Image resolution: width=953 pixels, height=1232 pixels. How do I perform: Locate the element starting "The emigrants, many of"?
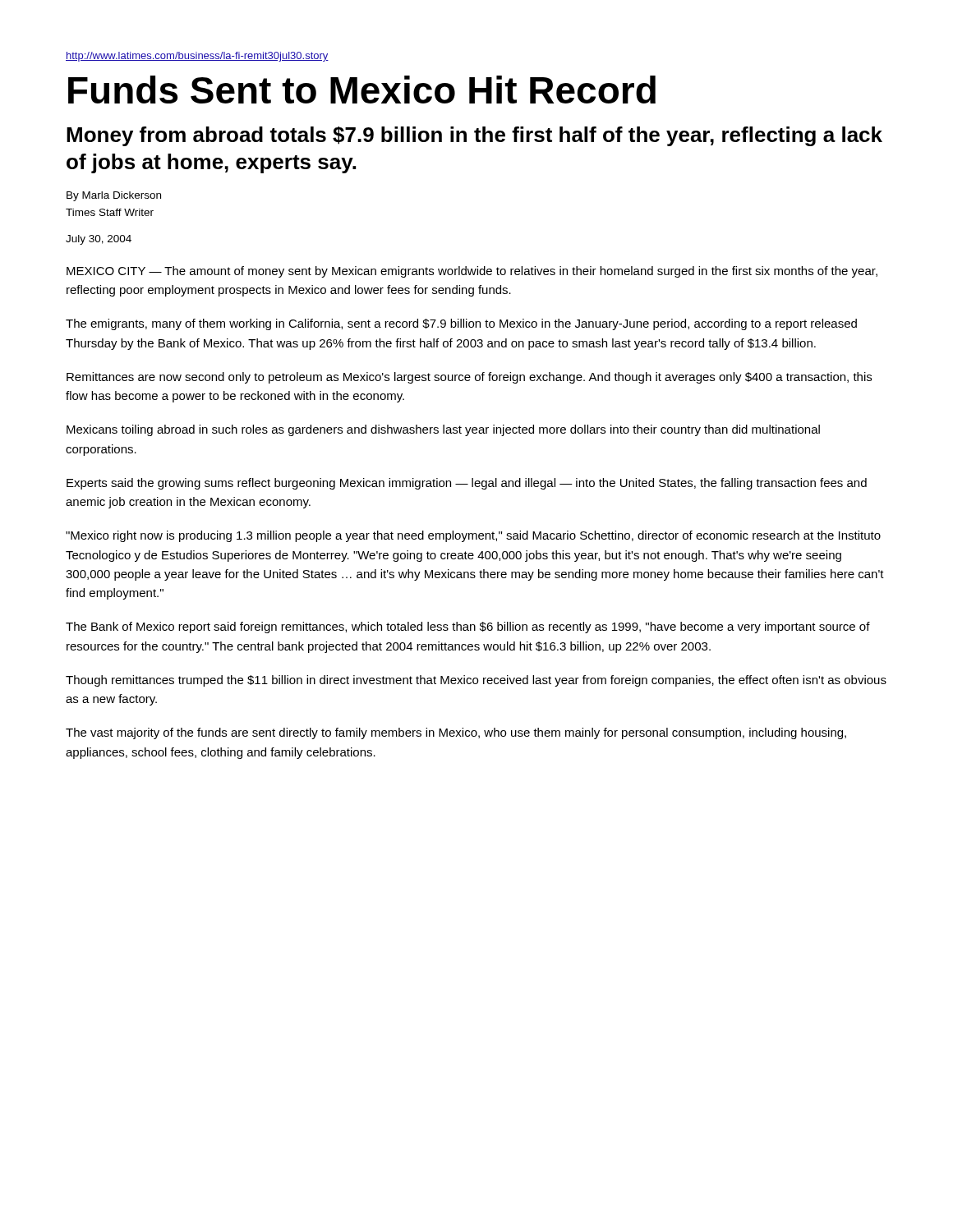point(476,333)
